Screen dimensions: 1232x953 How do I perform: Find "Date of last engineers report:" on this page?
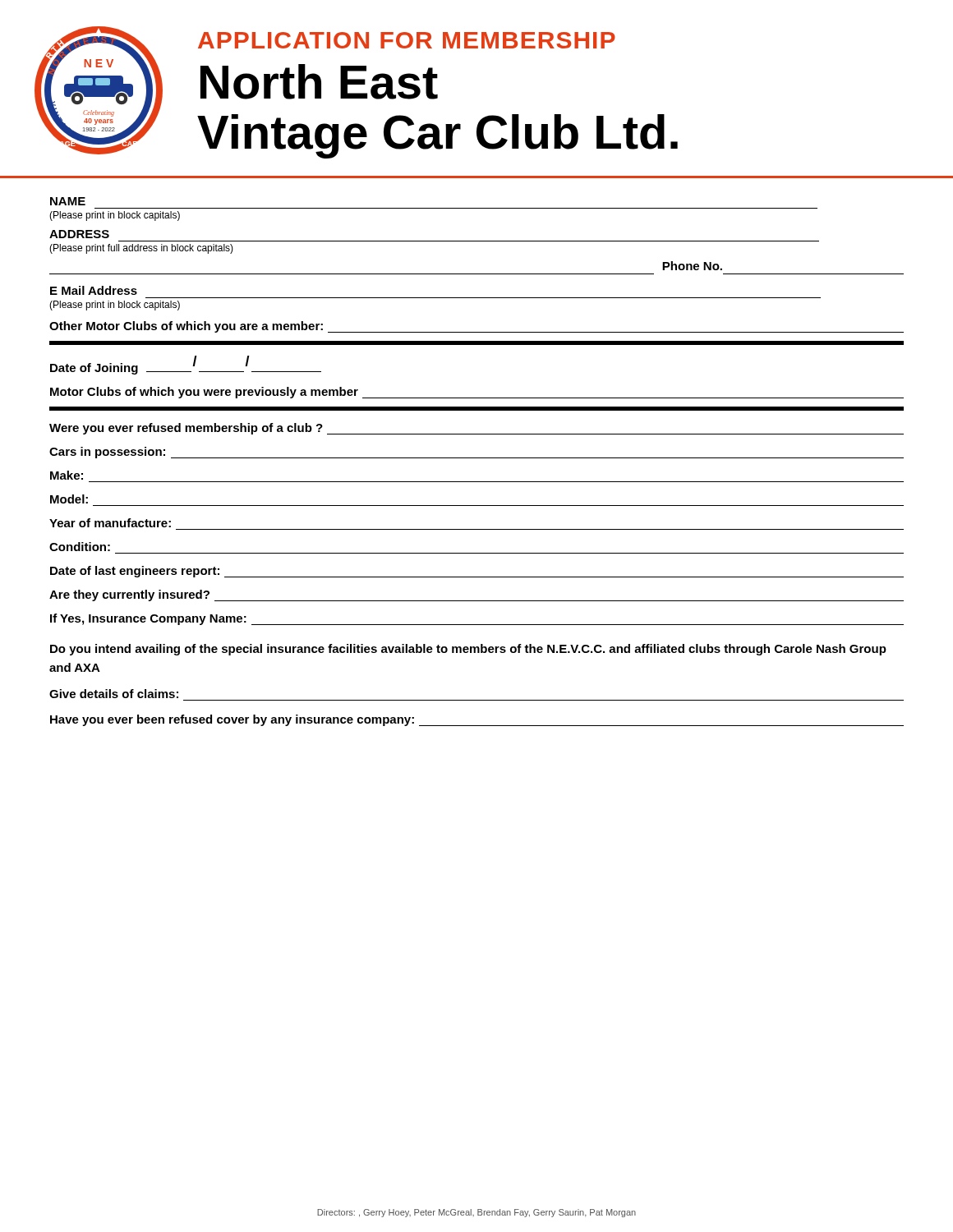pos(476,570)
